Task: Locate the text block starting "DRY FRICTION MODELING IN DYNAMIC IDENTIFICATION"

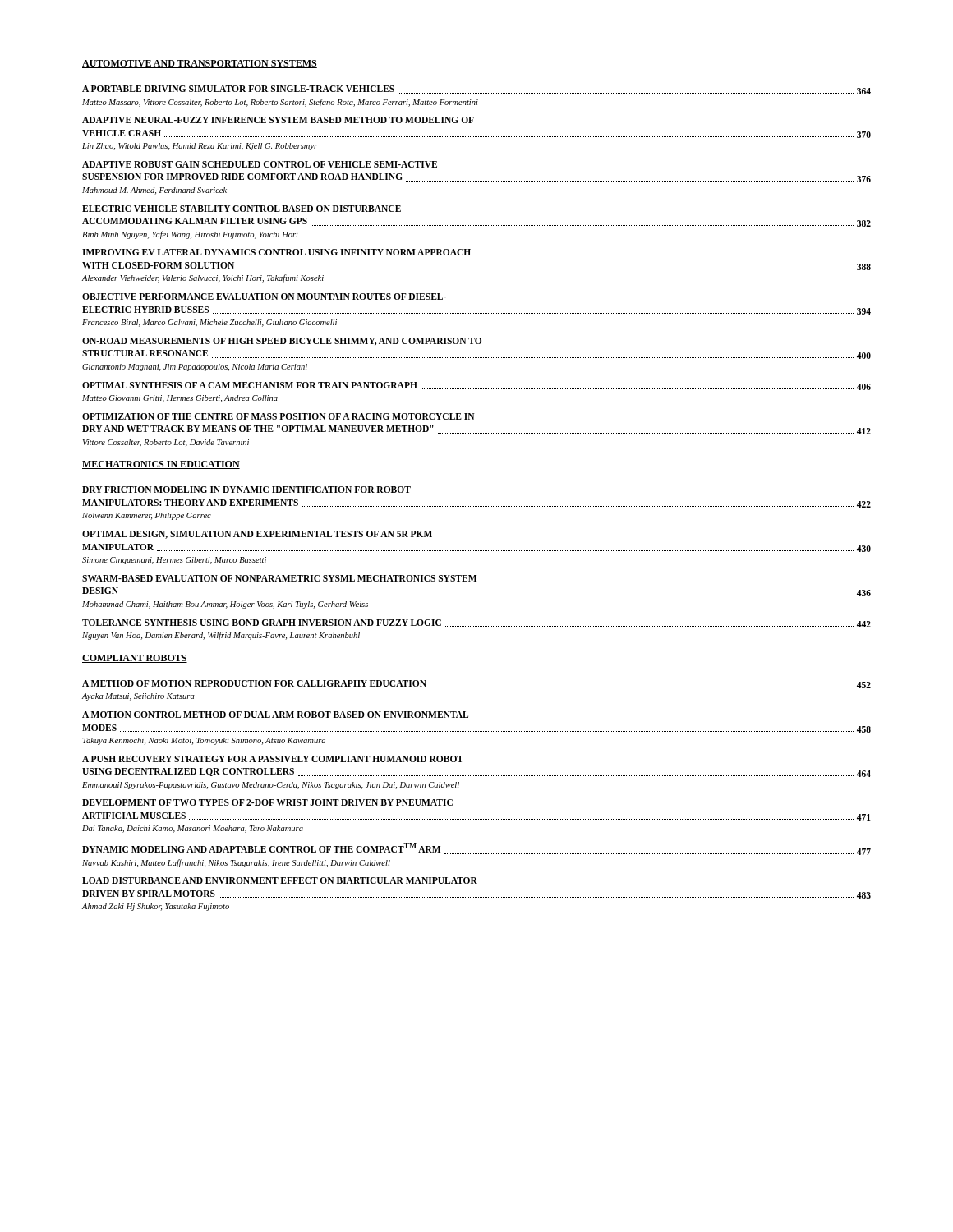Action: pyautogui.click(x=476, y=503)
